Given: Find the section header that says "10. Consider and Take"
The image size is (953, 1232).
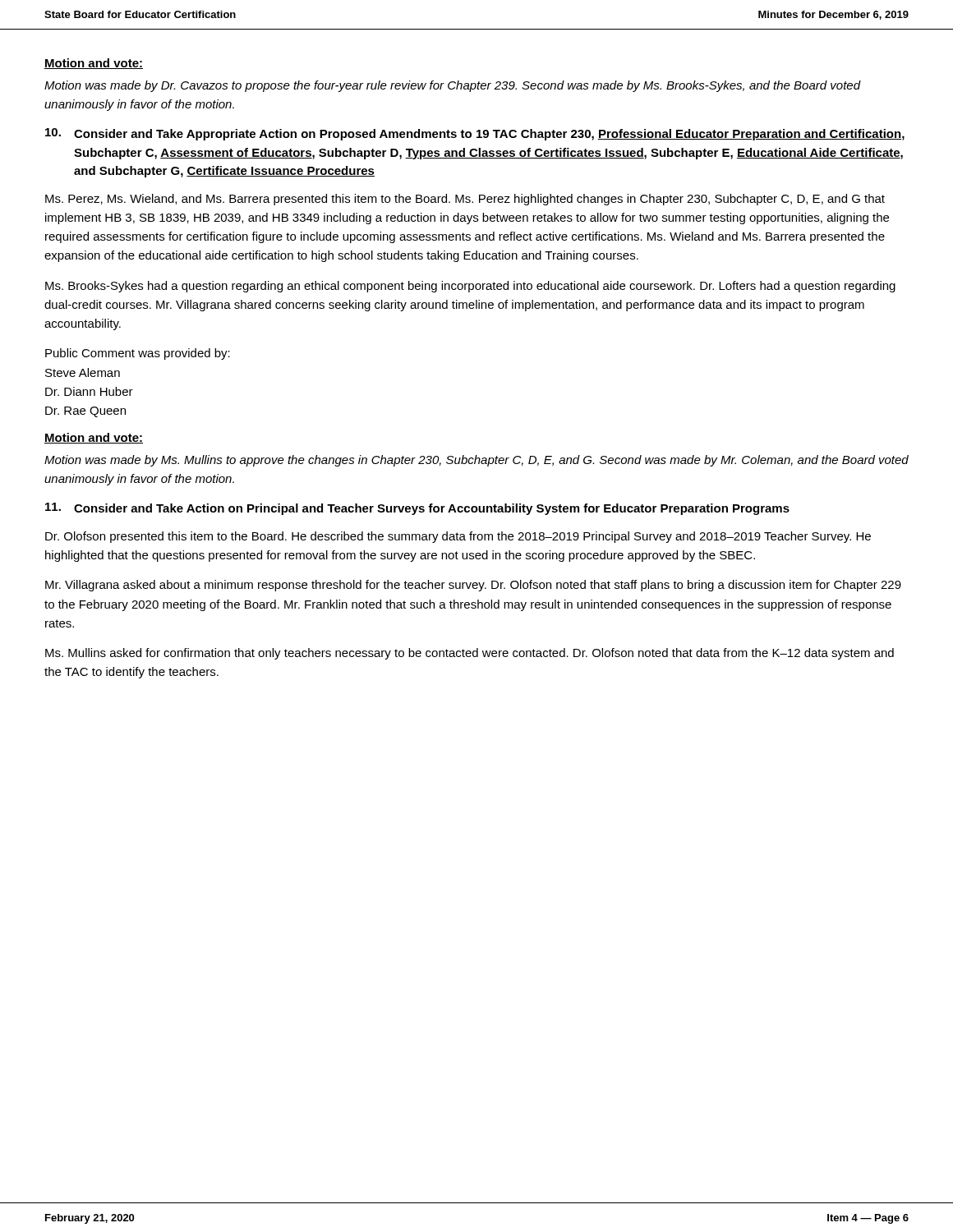Looking at the screenshot, I should [x=476, y=153].
